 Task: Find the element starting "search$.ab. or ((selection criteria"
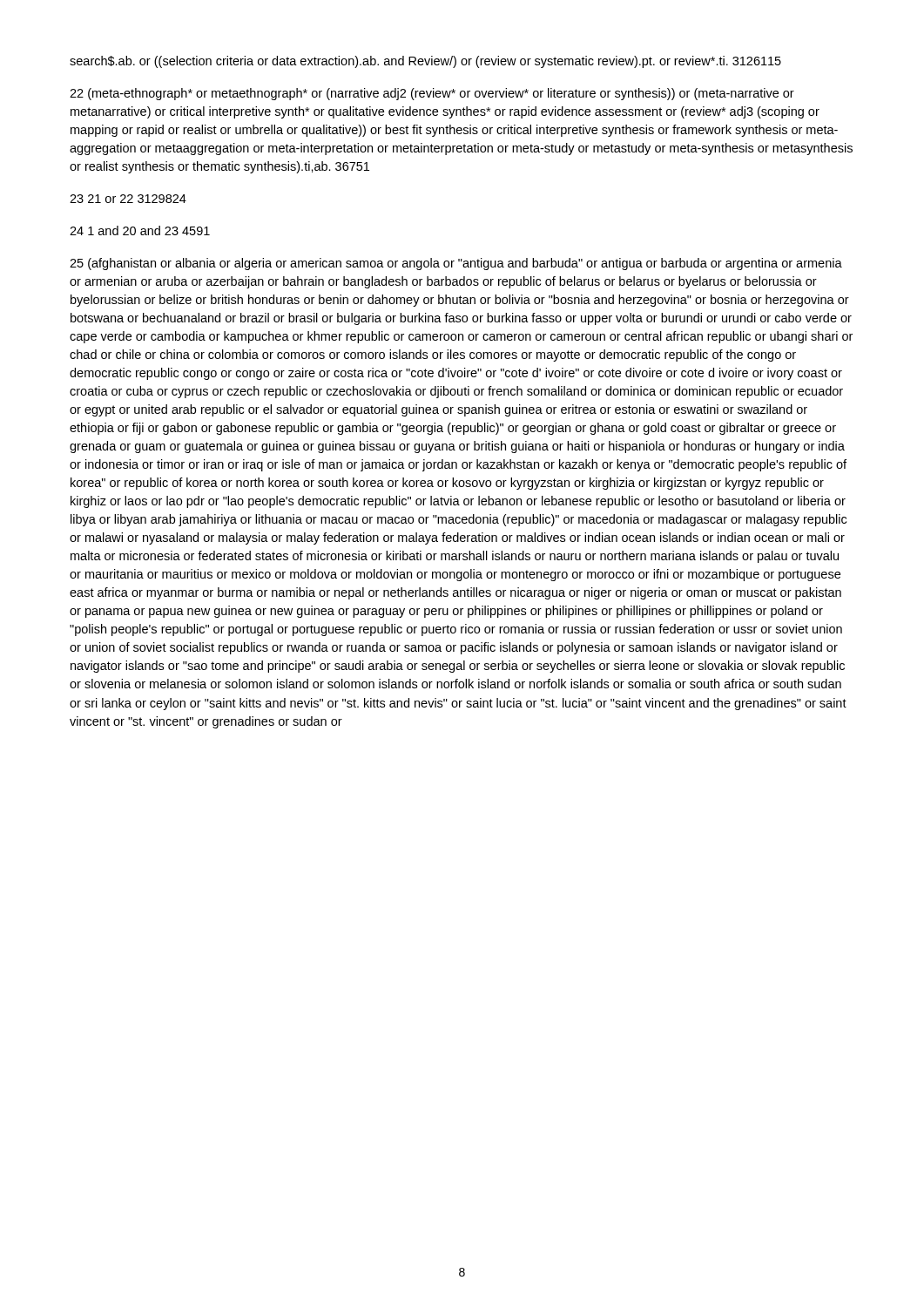coord(426,61)
